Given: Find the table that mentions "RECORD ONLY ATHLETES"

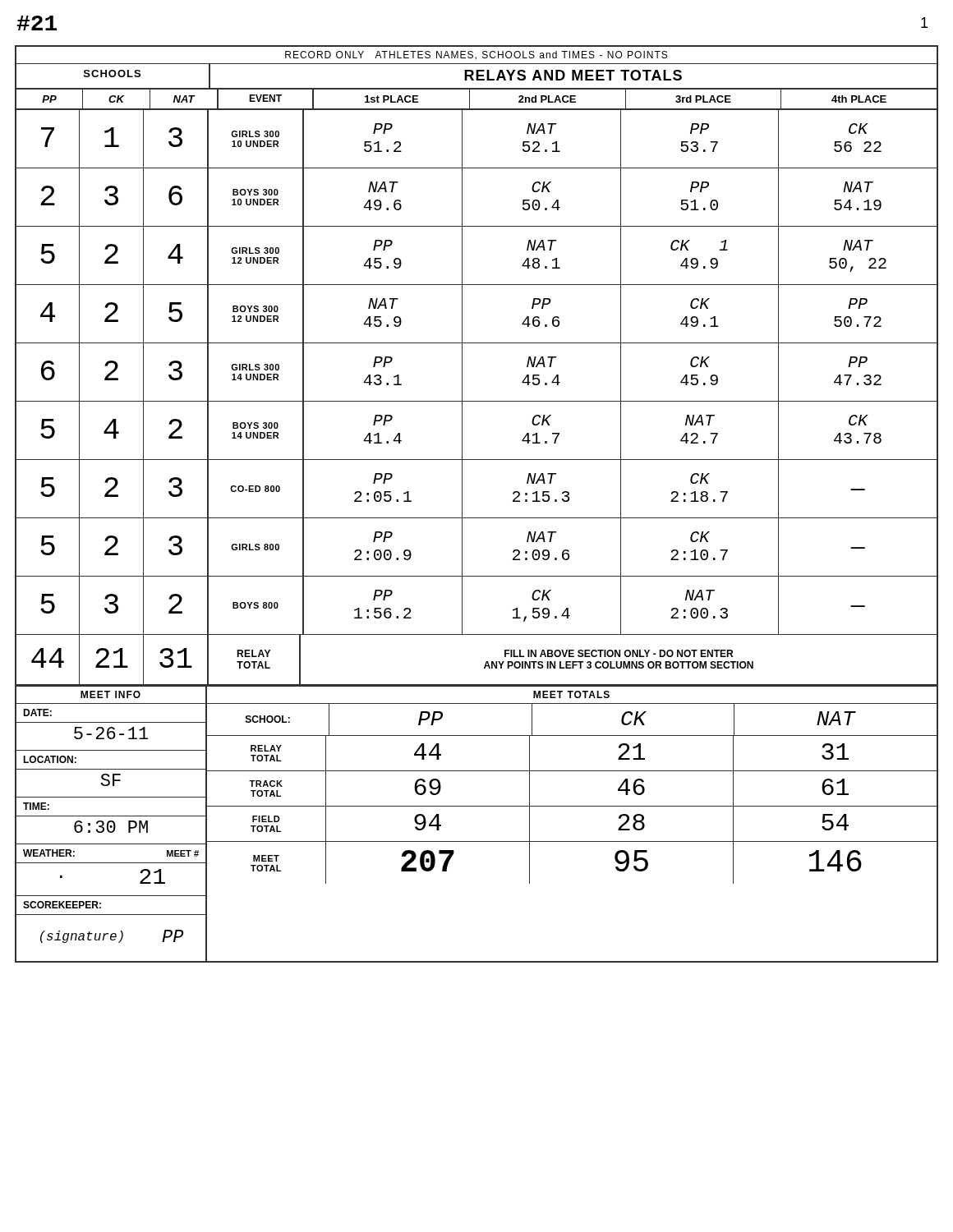Looking at the screenshot, I should (x=476, y=504).
